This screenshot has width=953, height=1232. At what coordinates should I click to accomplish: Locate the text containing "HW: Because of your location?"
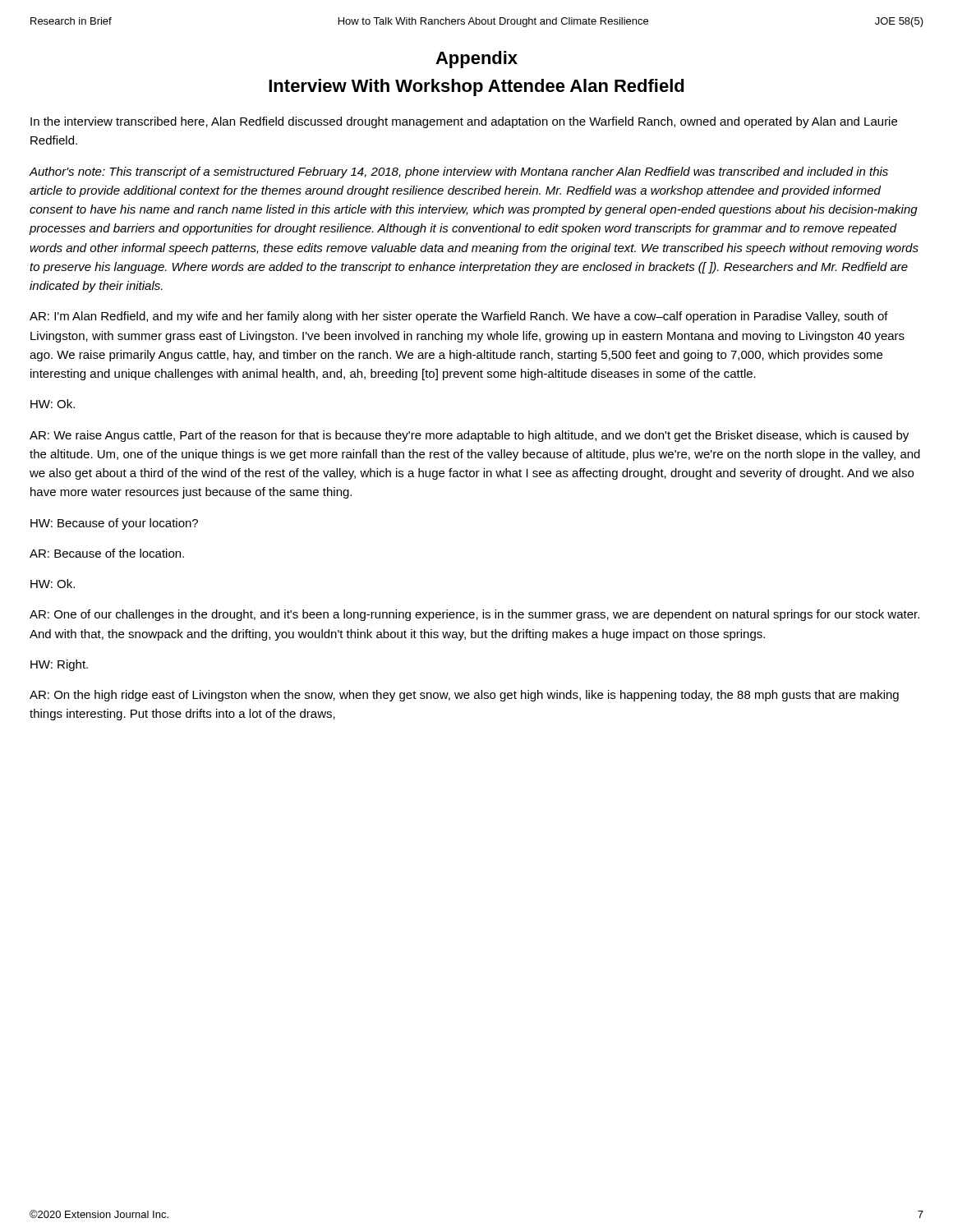(114, 524)
